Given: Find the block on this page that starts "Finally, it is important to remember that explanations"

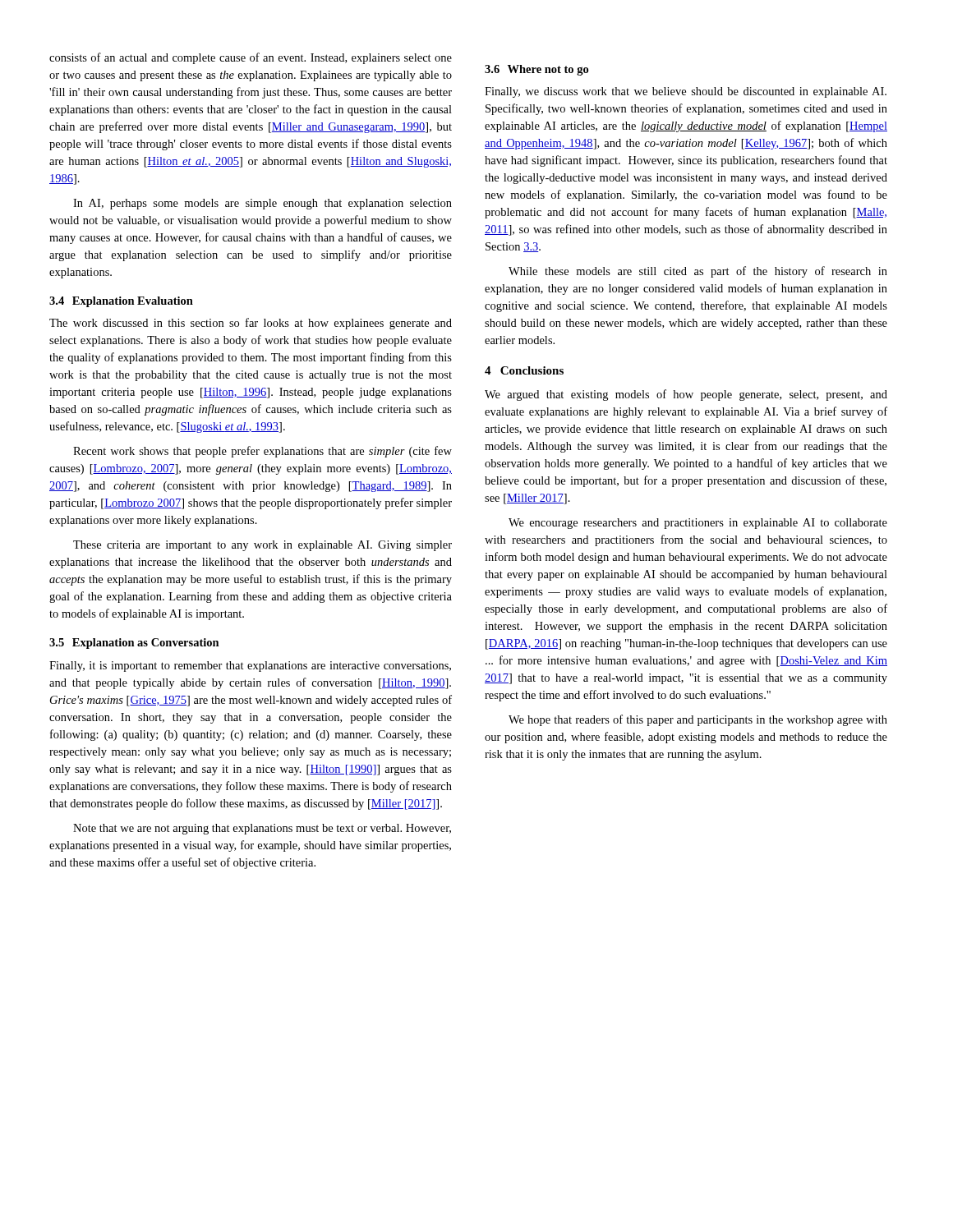Looking at the screenshot, I should point(251,734).
